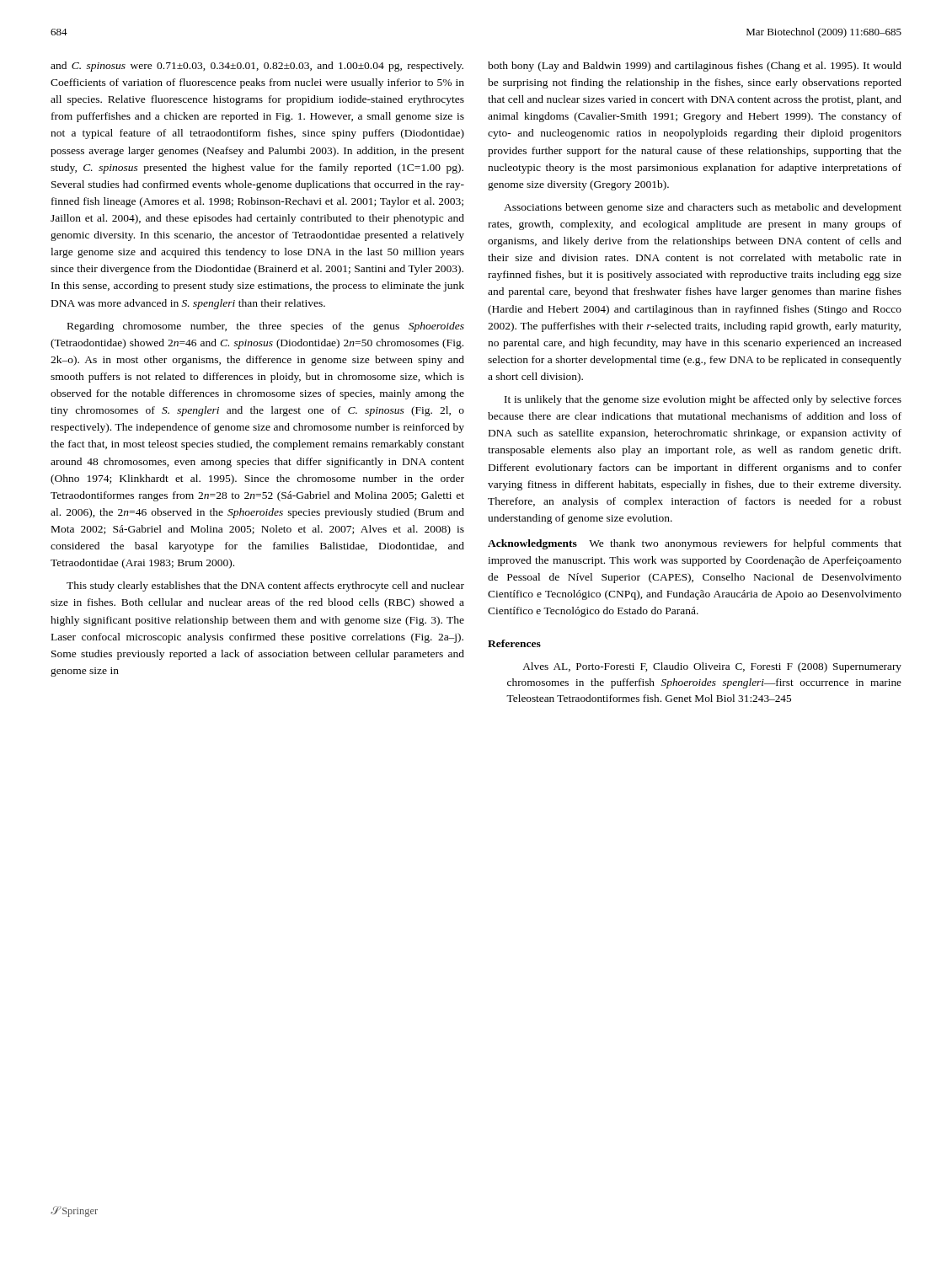Viewport: 952px width, 1264px height.
Task: Find the block on this page that starts "and C. spinosus were"
Action: tap(257, 368)
